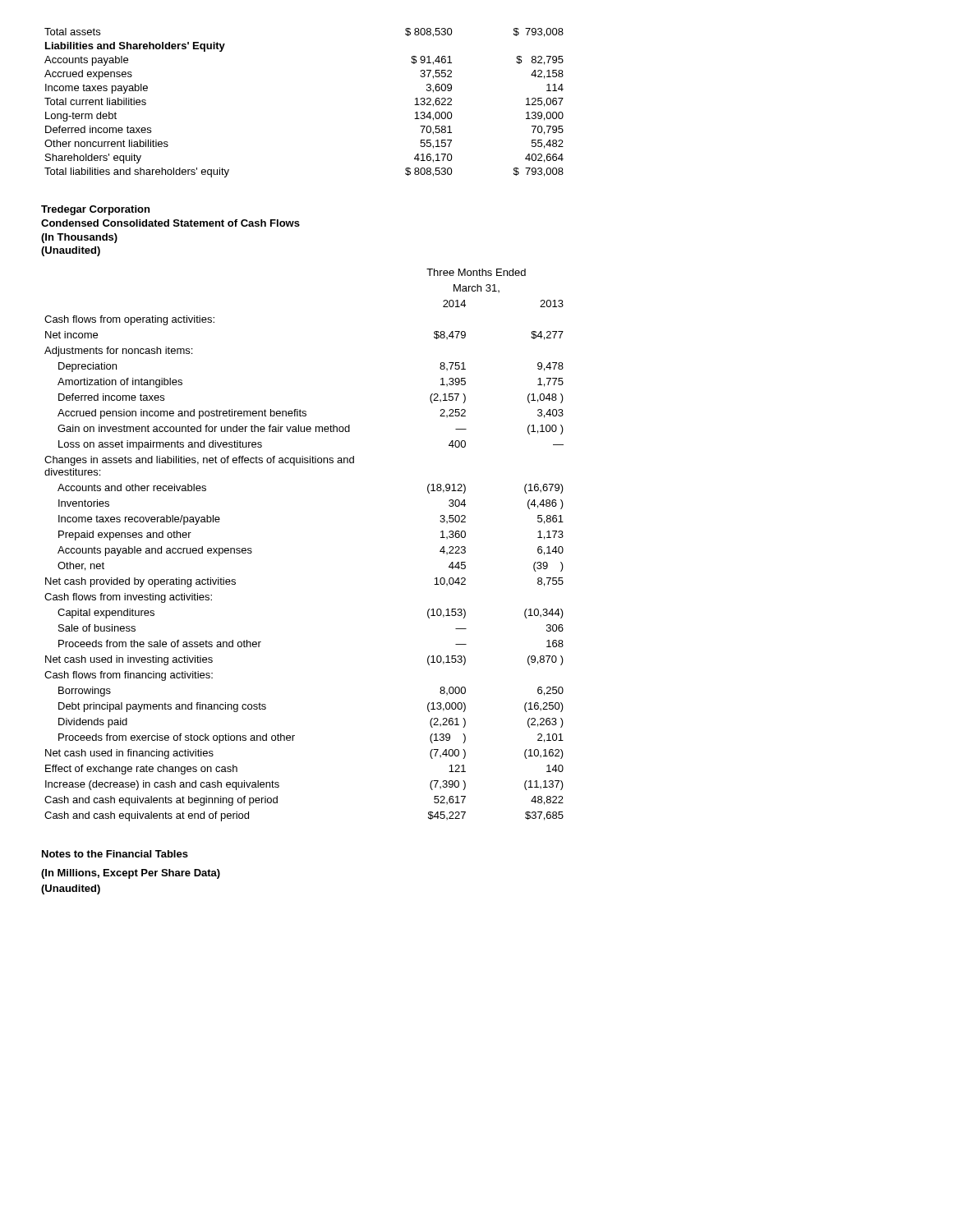Click on the table containing "Three Months Ended"
Image resolution: width=953 pixels, height=1232 pixels.
tap(304, 544)
